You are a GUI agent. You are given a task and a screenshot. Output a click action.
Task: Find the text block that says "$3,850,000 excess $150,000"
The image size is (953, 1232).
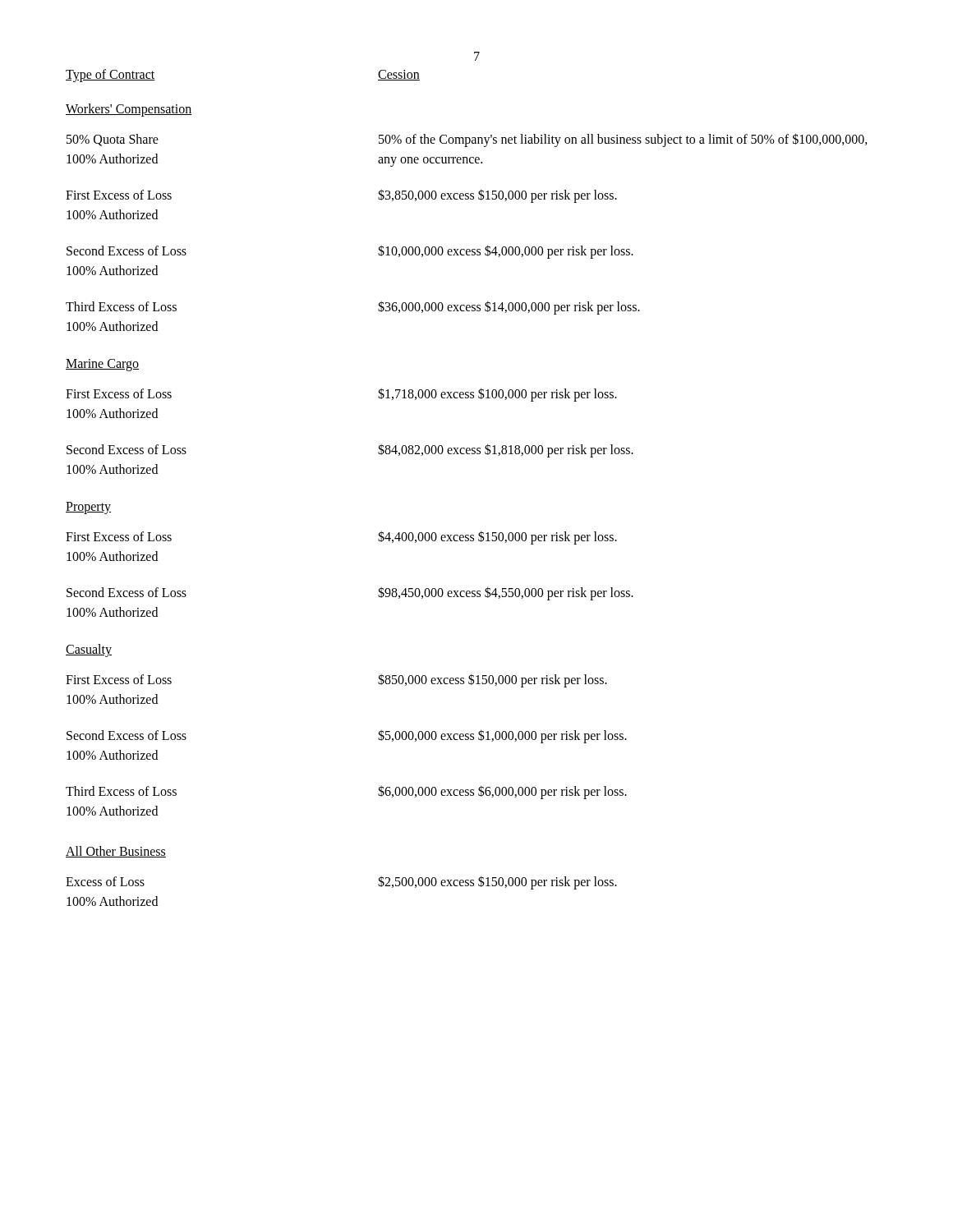coord(498,195)
